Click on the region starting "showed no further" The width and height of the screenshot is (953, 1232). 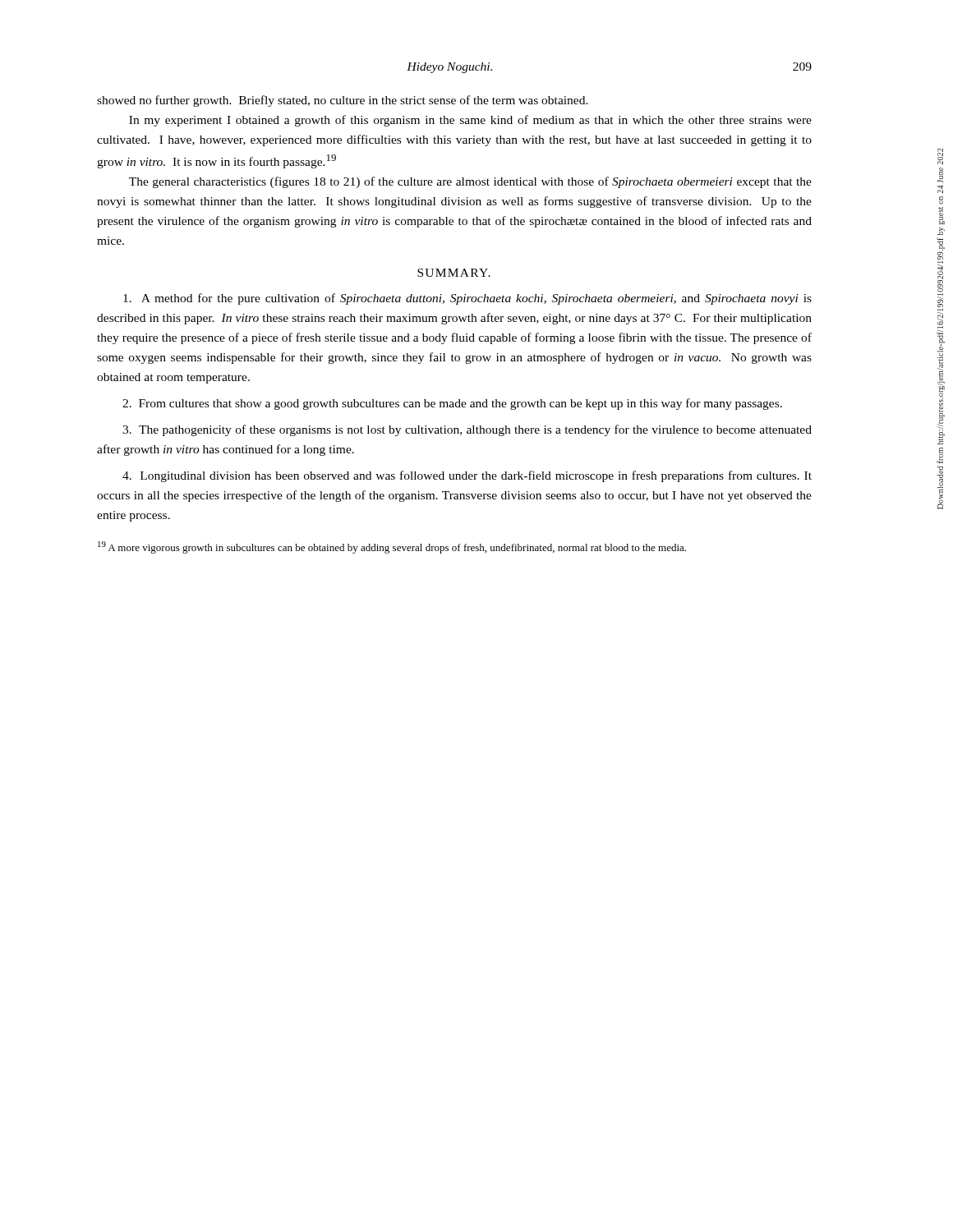(x=454, y=171)
